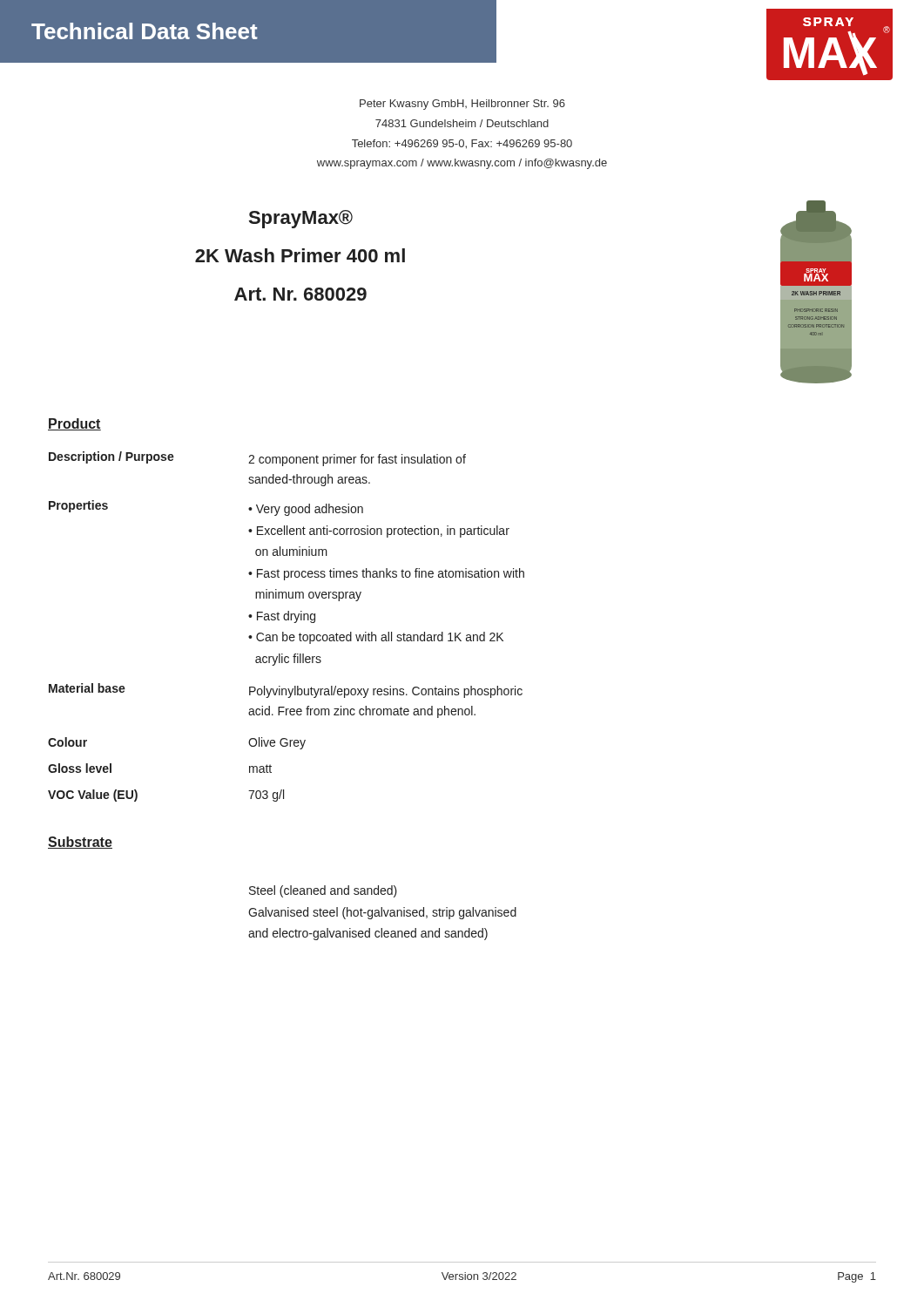Find the text starting "Gloss level matt"
This screenshot has width=924, height=1307.
tap(76, 768)
